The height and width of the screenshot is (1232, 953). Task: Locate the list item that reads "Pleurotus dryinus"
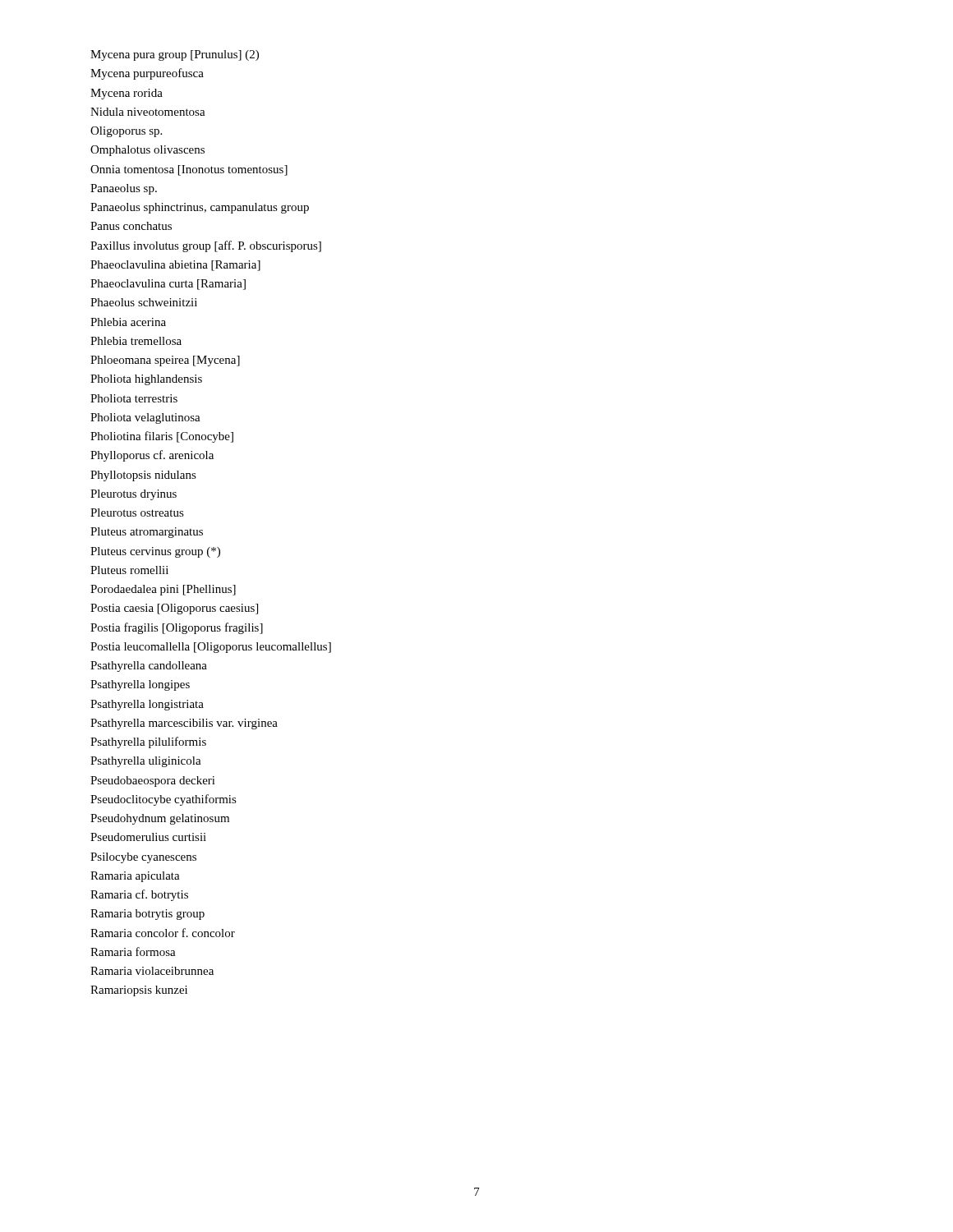pos(134,493)
